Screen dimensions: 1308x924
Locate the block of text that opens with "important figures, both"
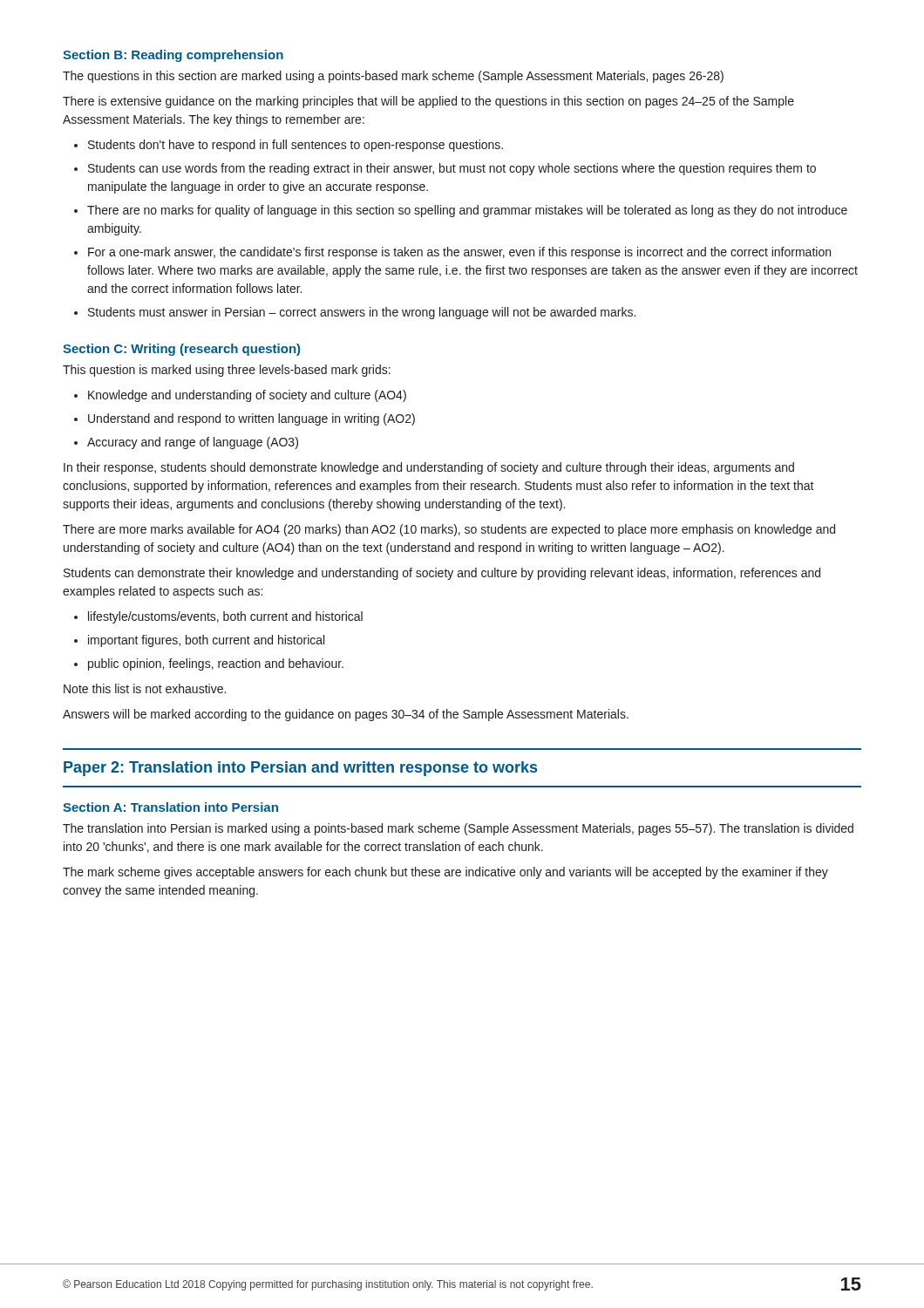(206, 640)
